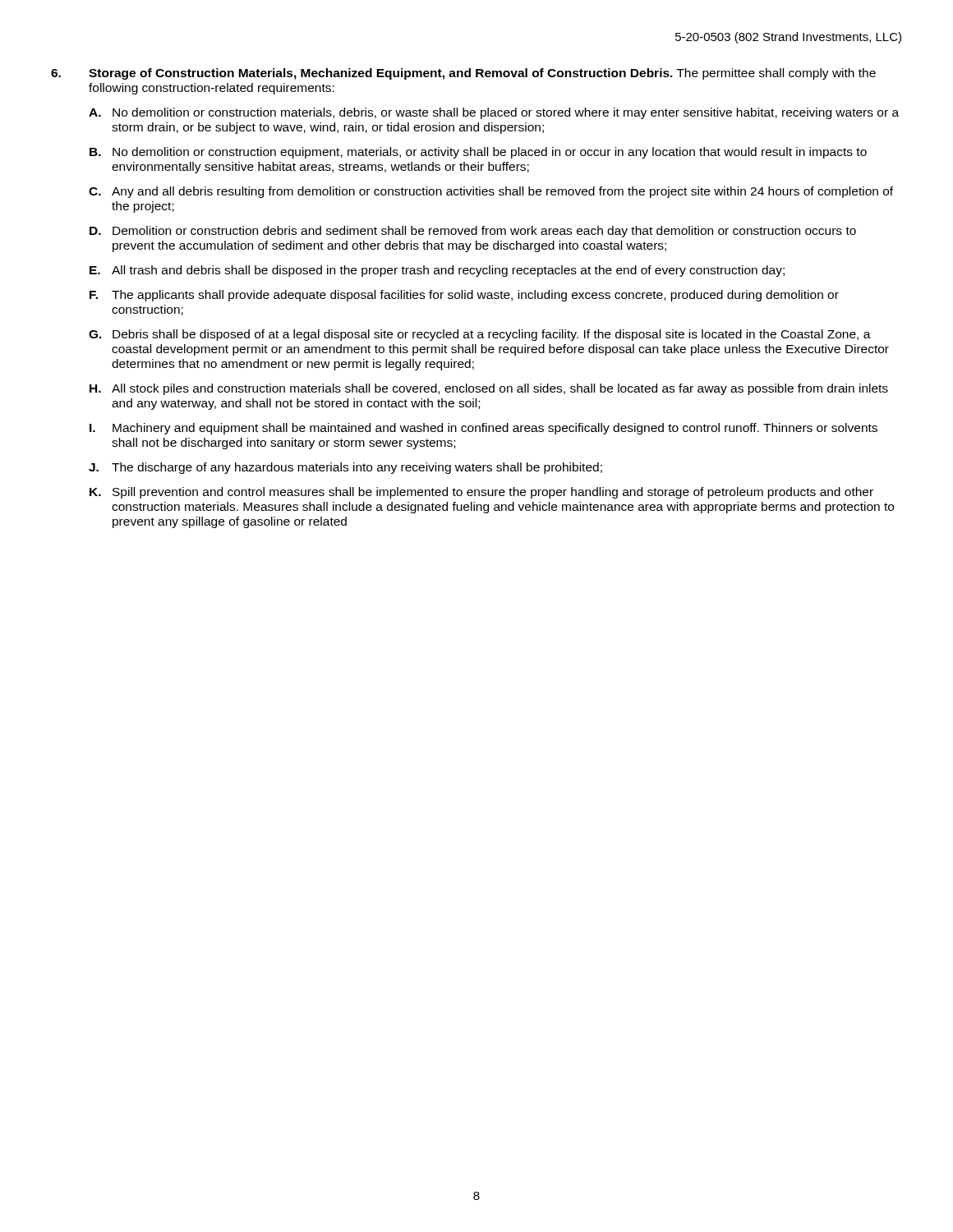Point to the block beginning "6. Storage of"

coord(476,302)
